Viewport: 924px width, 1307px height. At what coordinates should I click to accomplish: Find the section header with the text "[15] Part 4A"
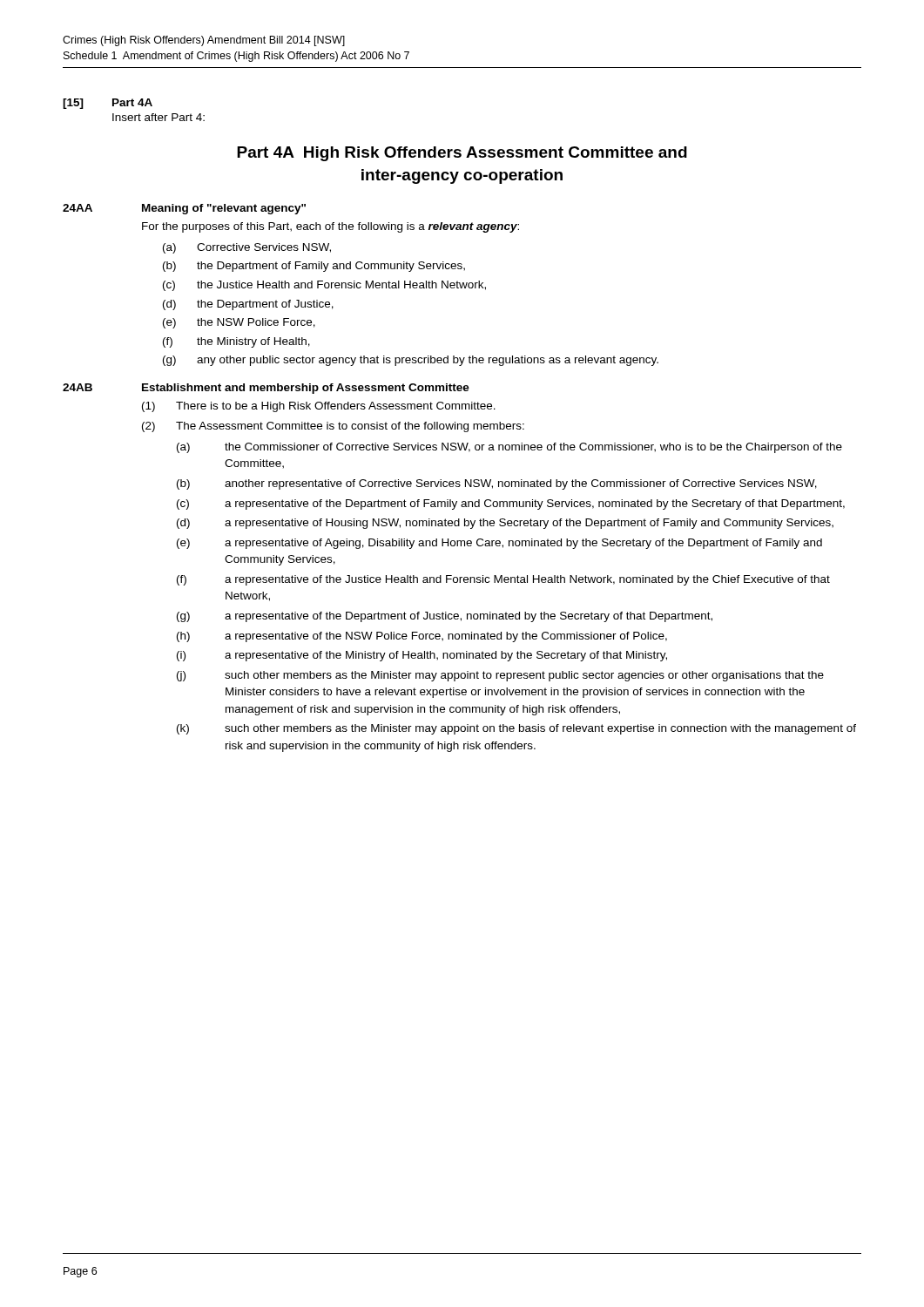108,102
